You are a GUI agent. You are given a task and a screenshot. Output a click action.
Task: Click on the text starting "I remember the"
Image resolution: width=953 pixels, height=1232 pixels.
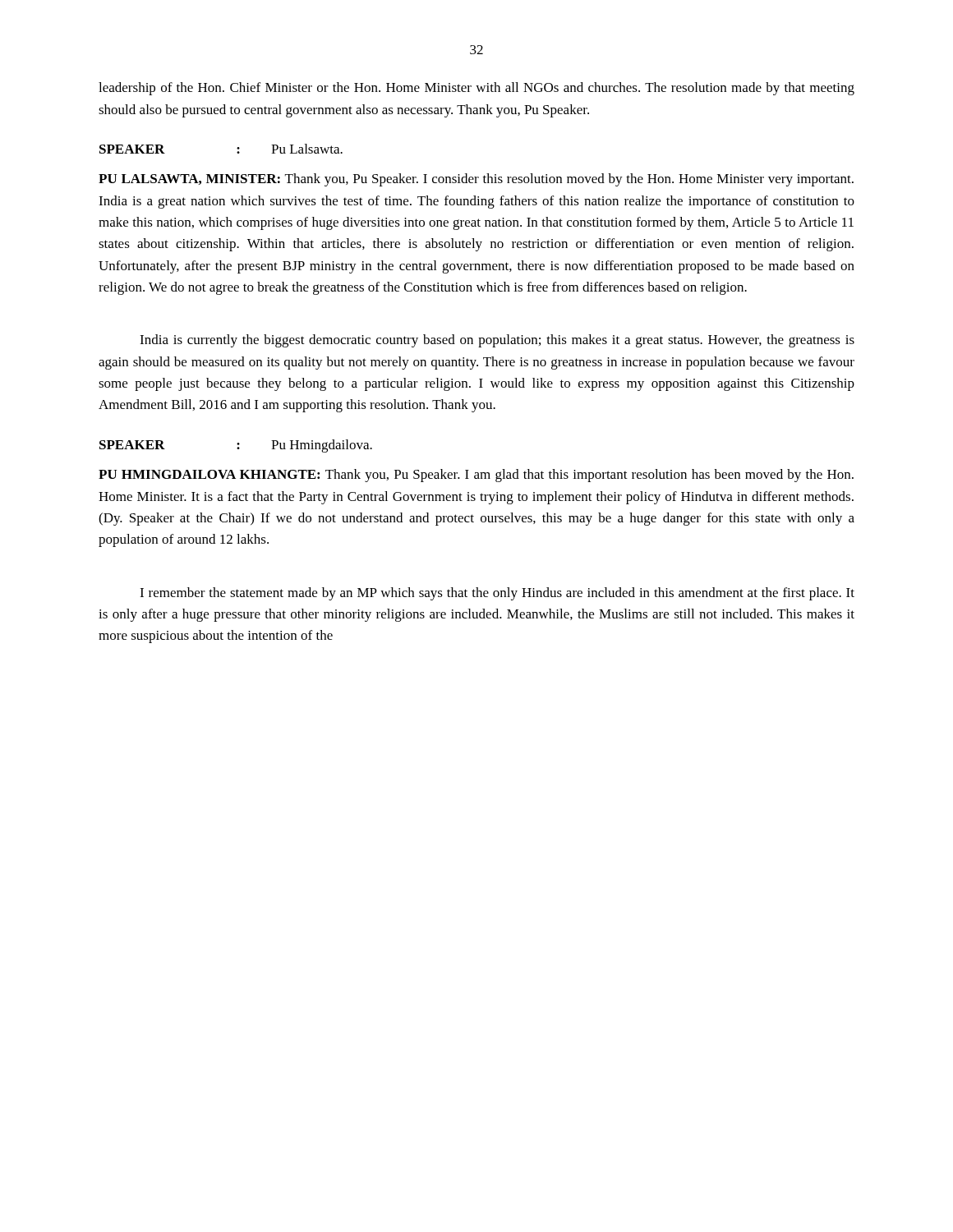[476, 614]
